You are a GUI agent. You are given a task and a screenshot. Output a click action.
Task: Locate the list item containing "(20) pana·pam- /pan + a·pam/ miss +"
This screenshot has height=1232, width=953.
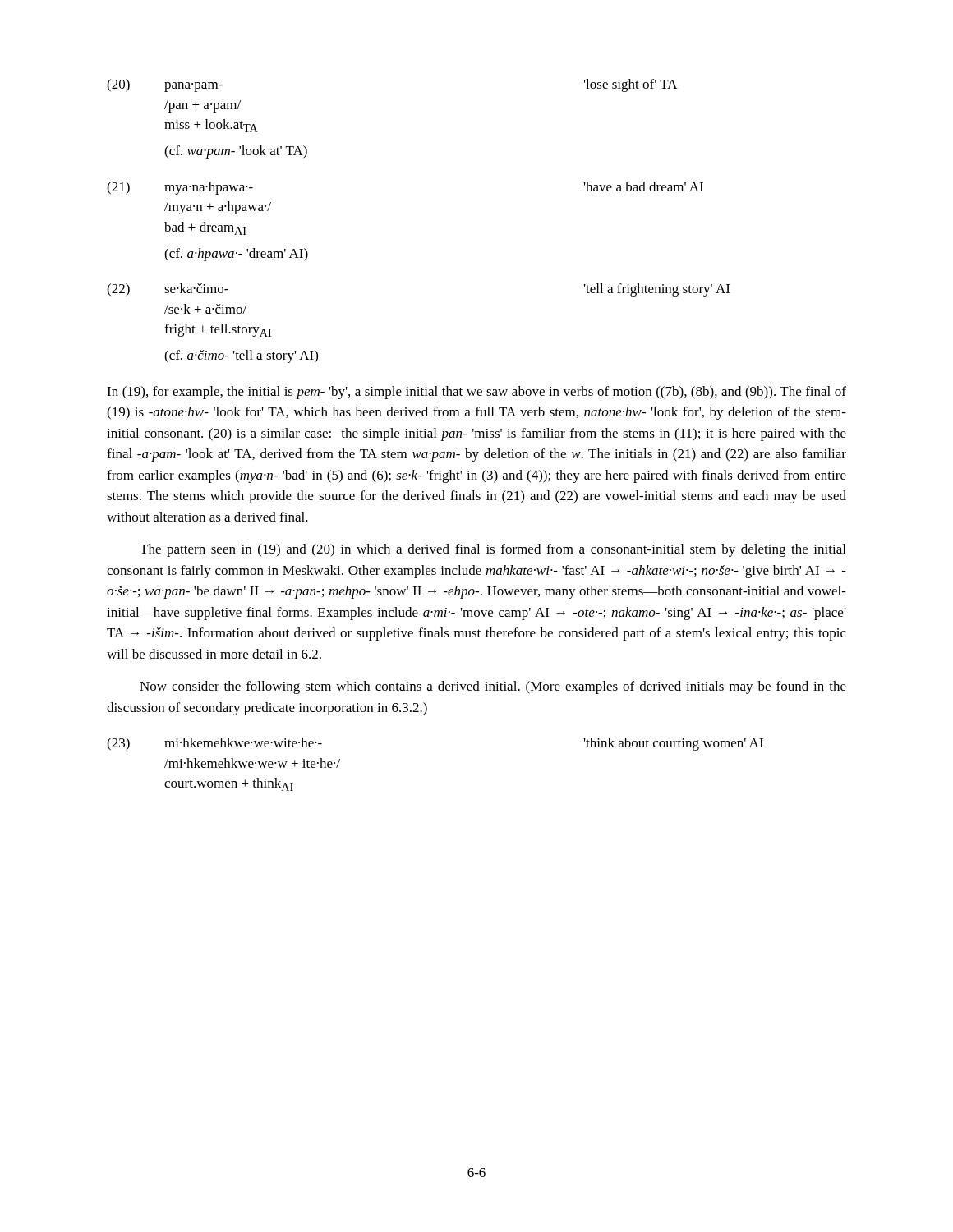pyautogui.click(x=196, y=85)
